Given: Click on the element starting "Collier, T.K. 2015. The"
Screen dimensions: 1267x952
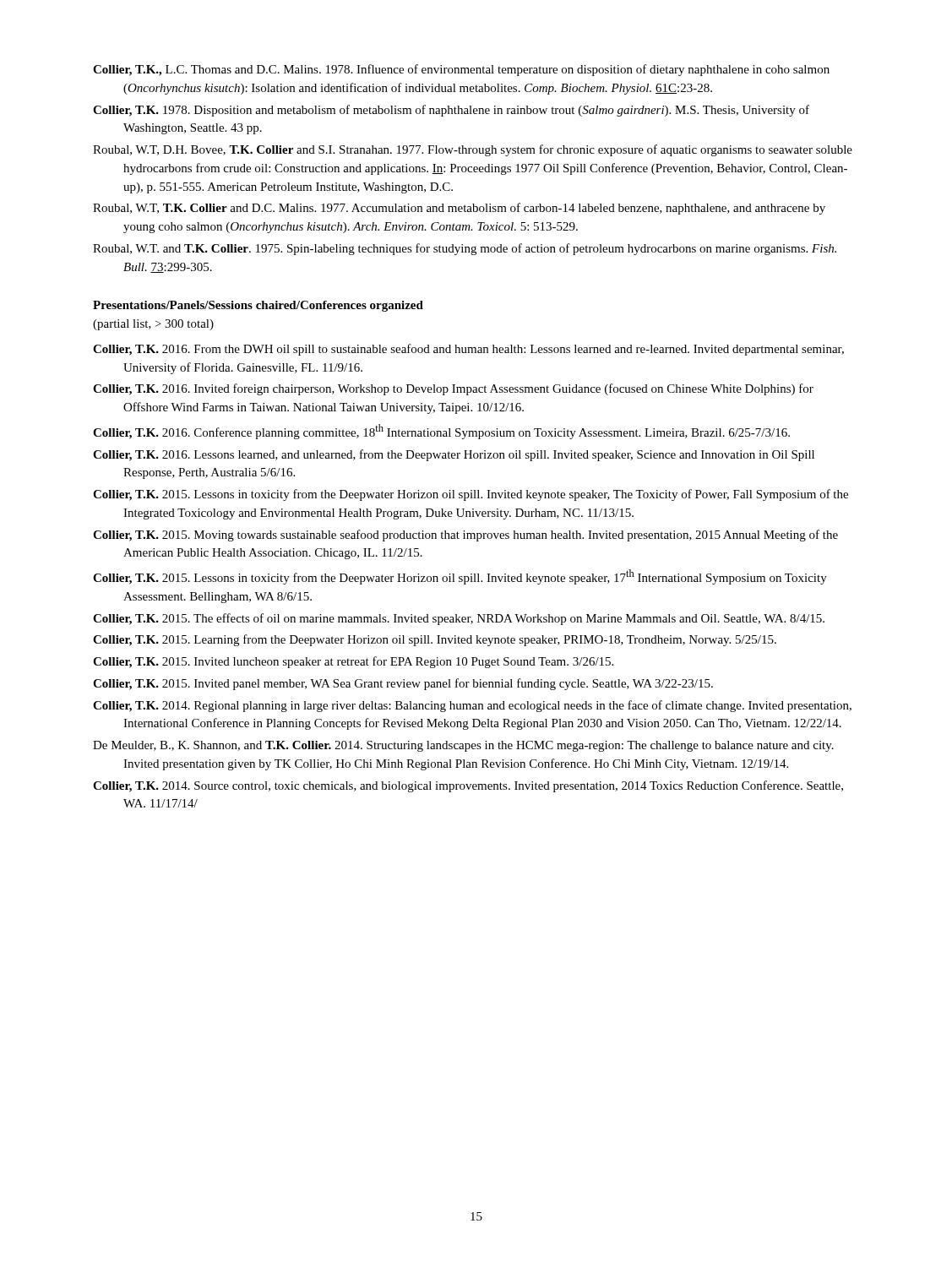Looking at the screenshot, I should point(459,618).
